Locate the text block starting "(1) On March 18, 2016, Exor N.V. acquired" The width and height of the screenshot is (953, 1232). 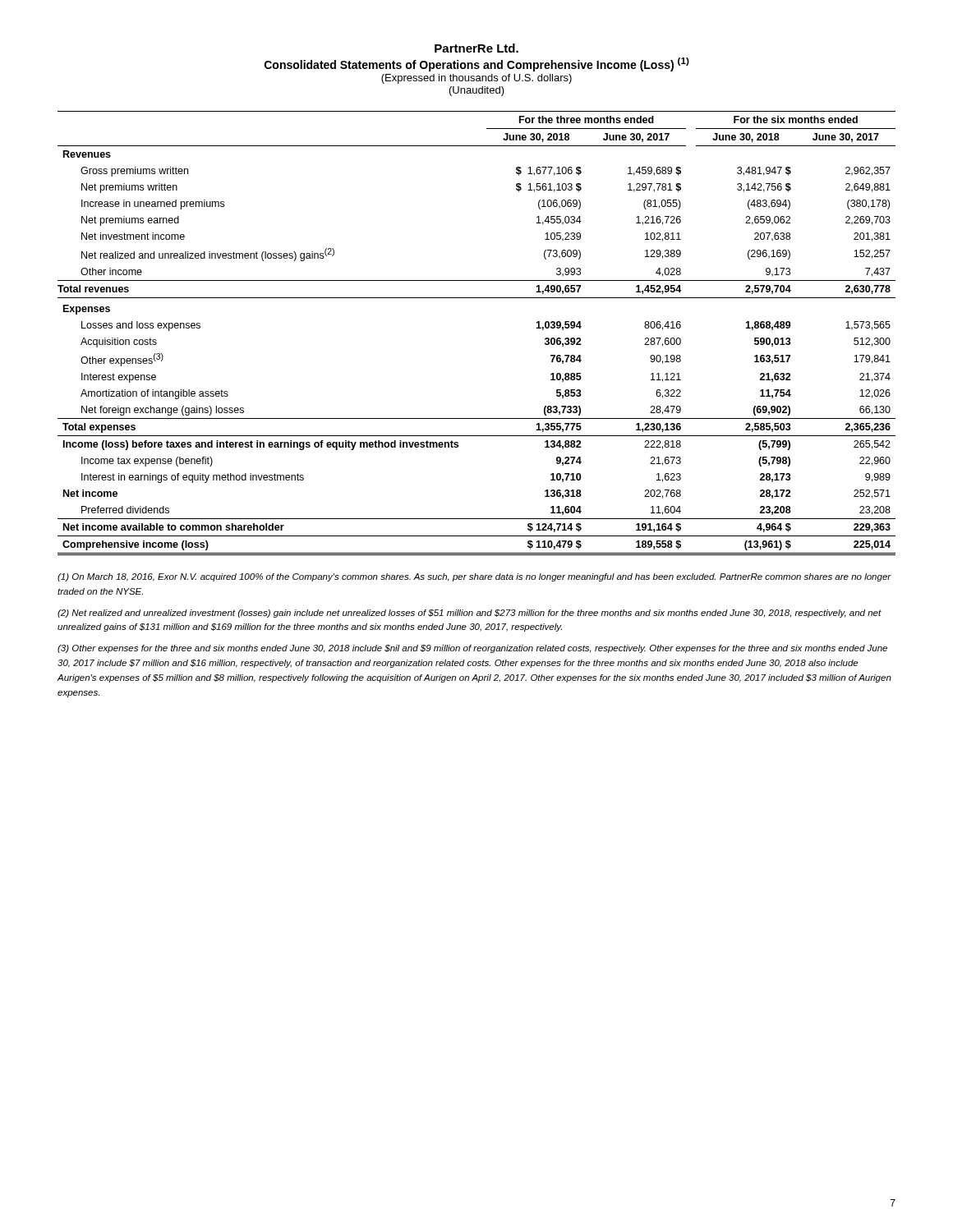pos(476,635)
